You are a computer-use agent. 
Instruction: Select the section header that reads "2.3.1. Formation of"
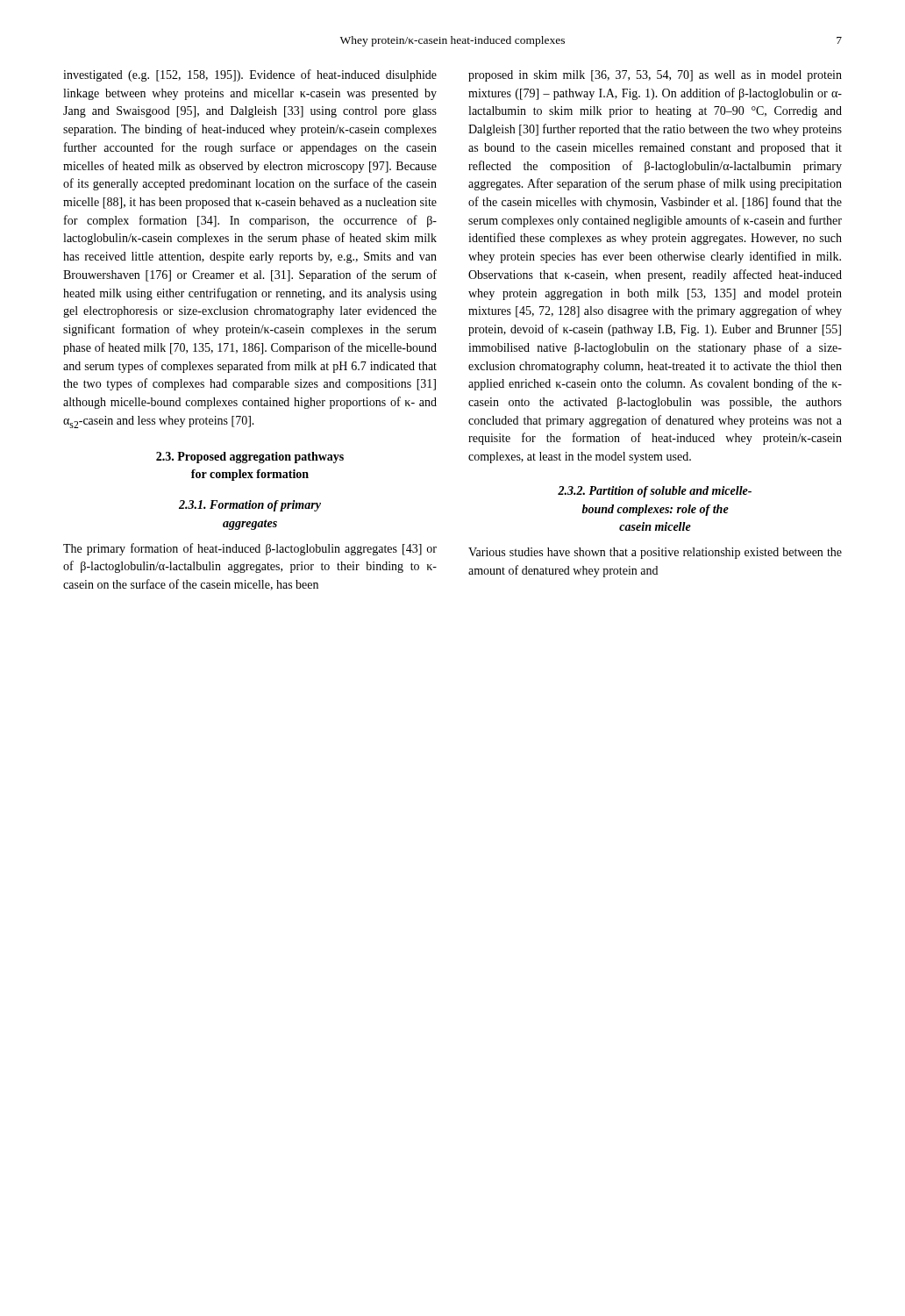click(250, 514)
